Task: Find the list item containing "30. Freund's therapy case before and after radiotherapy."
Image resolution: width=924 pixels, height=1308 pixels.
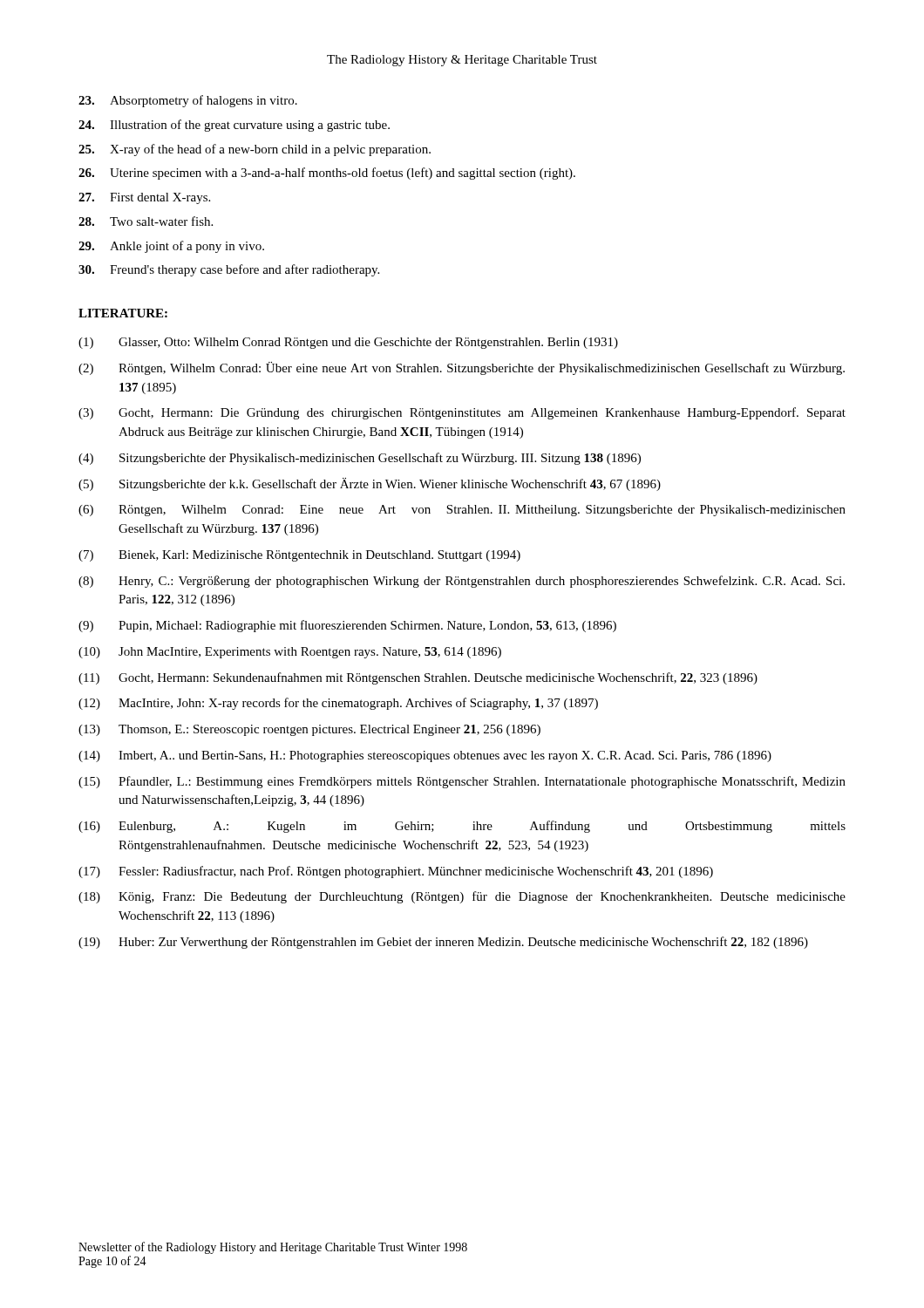Action: tap(229, 270)
